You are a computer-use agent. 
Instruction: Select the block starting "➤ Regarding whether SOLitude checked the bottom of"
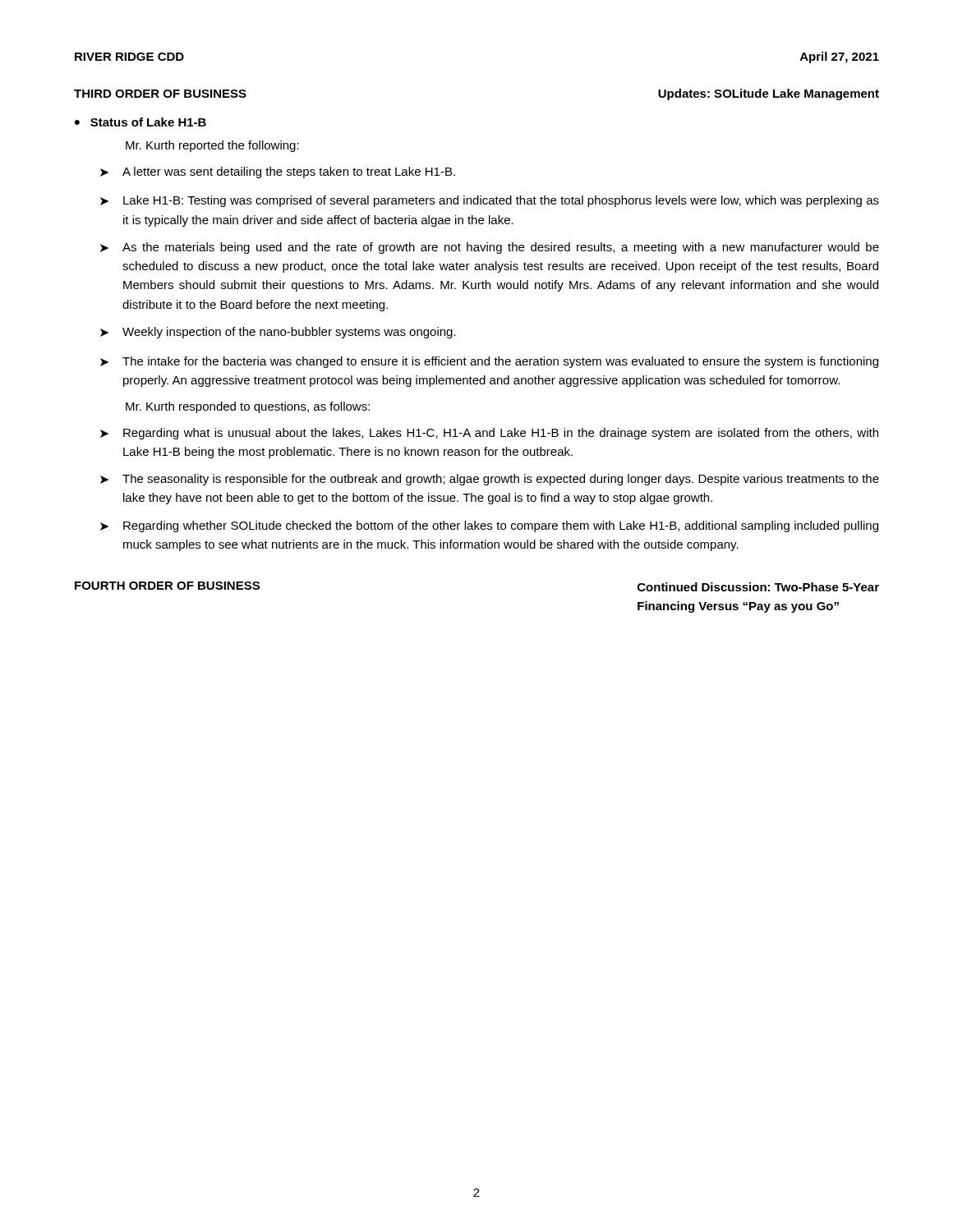pyautogui.click(x=489, y=535)
